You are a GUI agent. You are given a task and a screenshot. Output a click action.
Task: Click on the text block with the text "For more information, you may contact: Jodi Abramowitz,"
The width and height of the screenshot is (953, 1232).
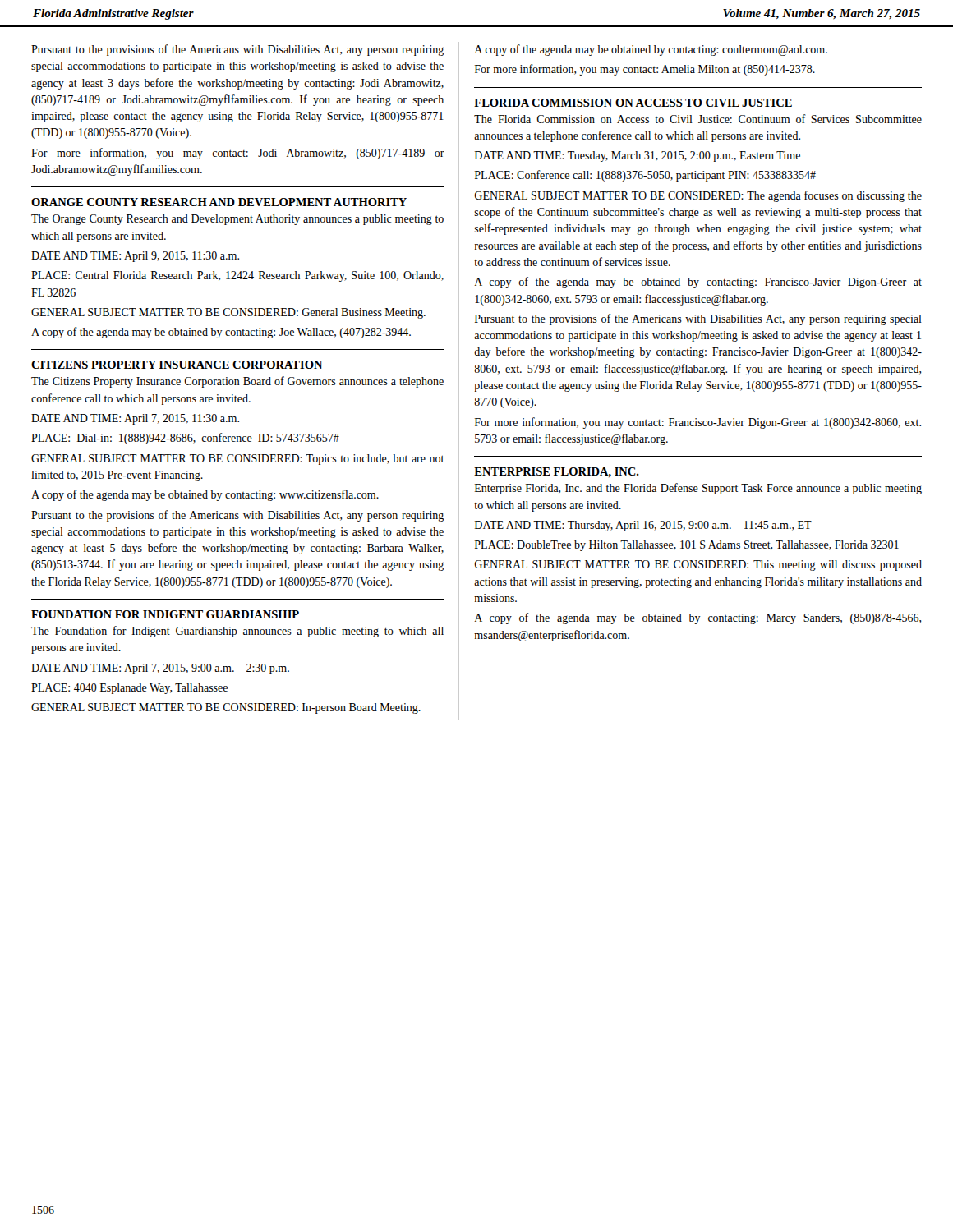(x=238, y=161)
